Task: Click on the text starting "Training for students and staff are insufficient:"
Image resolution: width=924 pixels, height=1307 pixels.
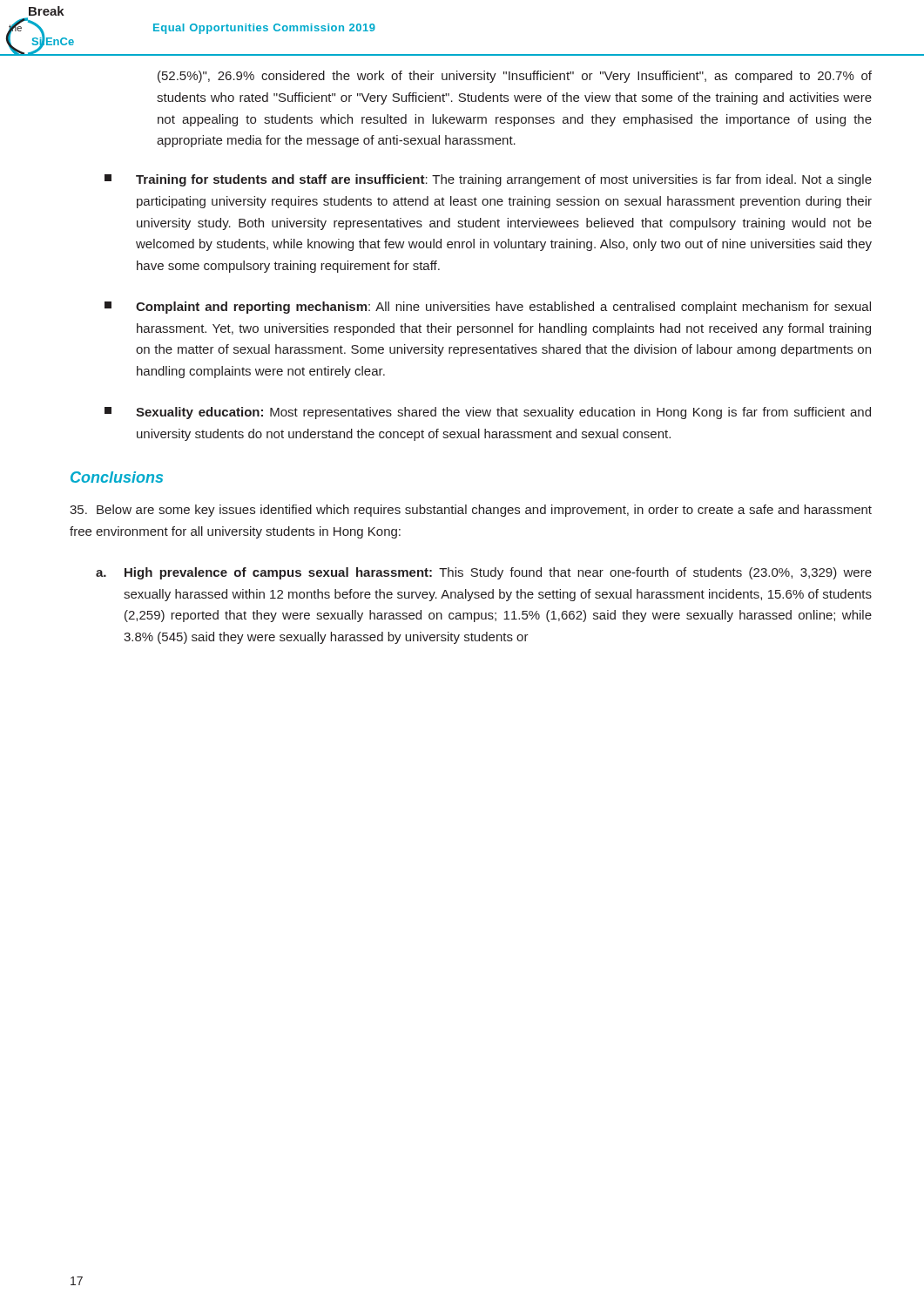Action: click(x=488, y=223)
